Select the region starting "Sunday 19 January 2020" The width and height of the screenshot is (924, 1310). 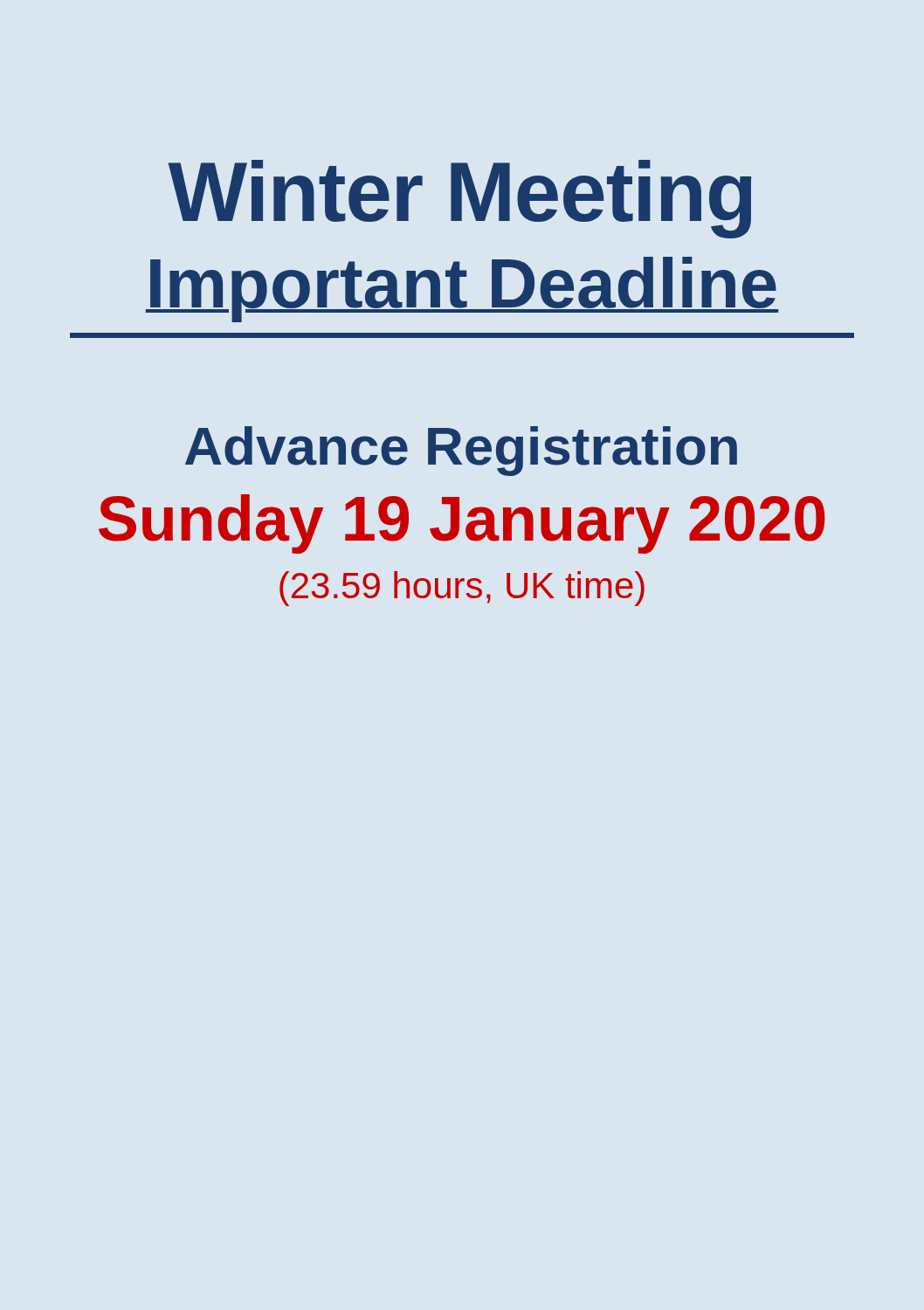pos(462,519)
